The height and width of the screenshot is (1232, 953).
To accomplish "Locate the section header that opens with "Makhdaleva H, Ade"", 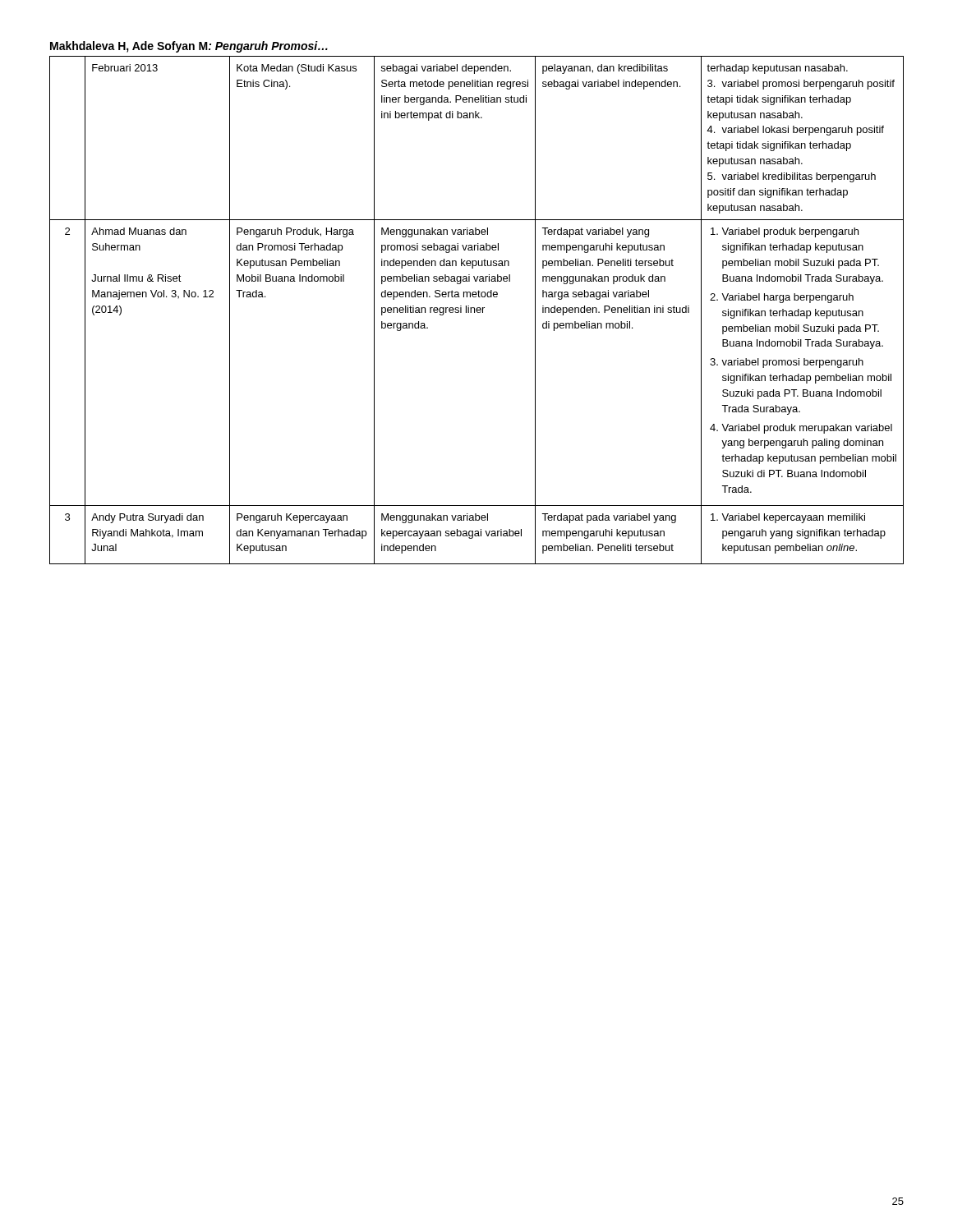I will tap(189, 46).
